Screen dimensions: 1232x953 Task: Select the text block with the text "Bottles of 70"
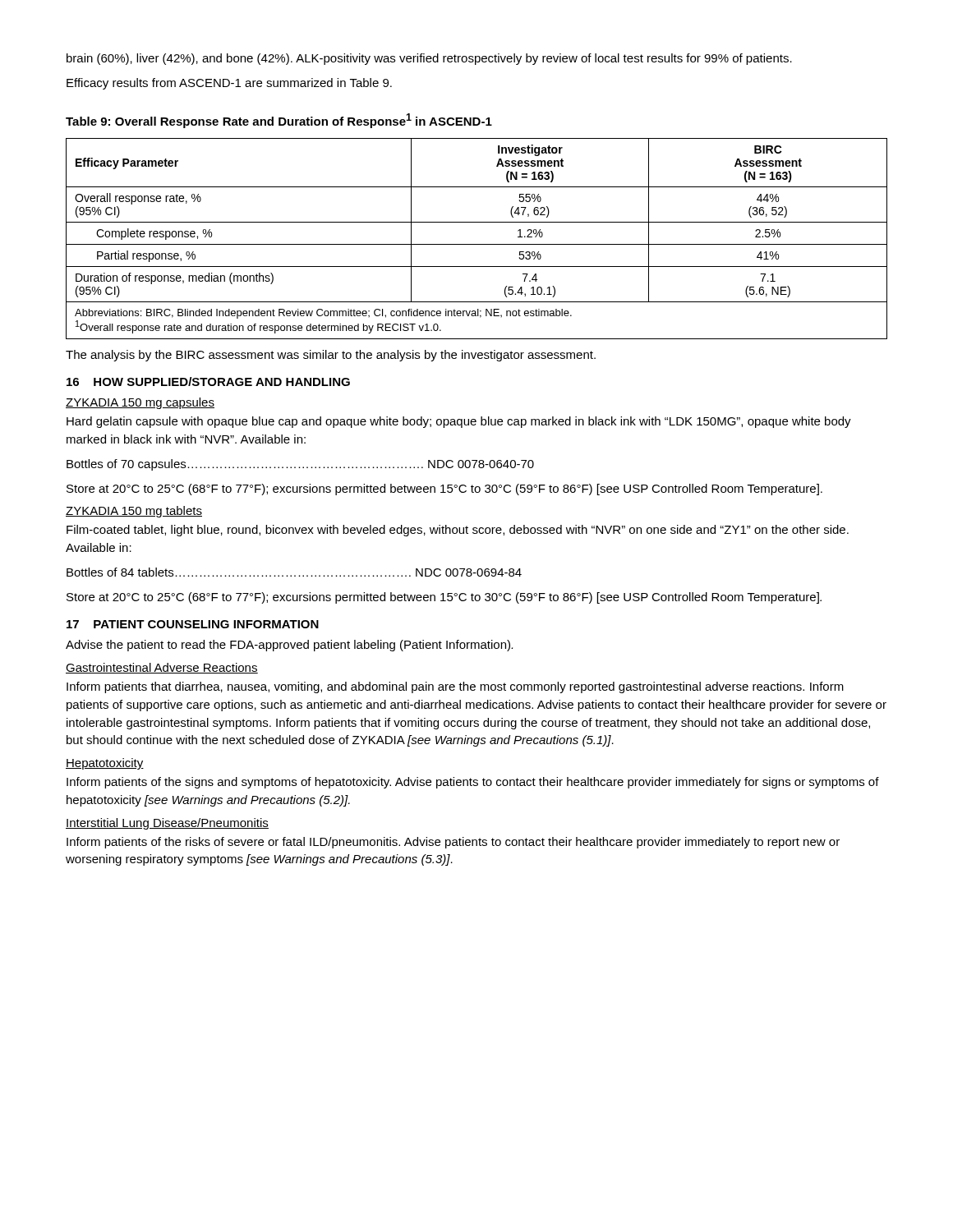point(476,464)
